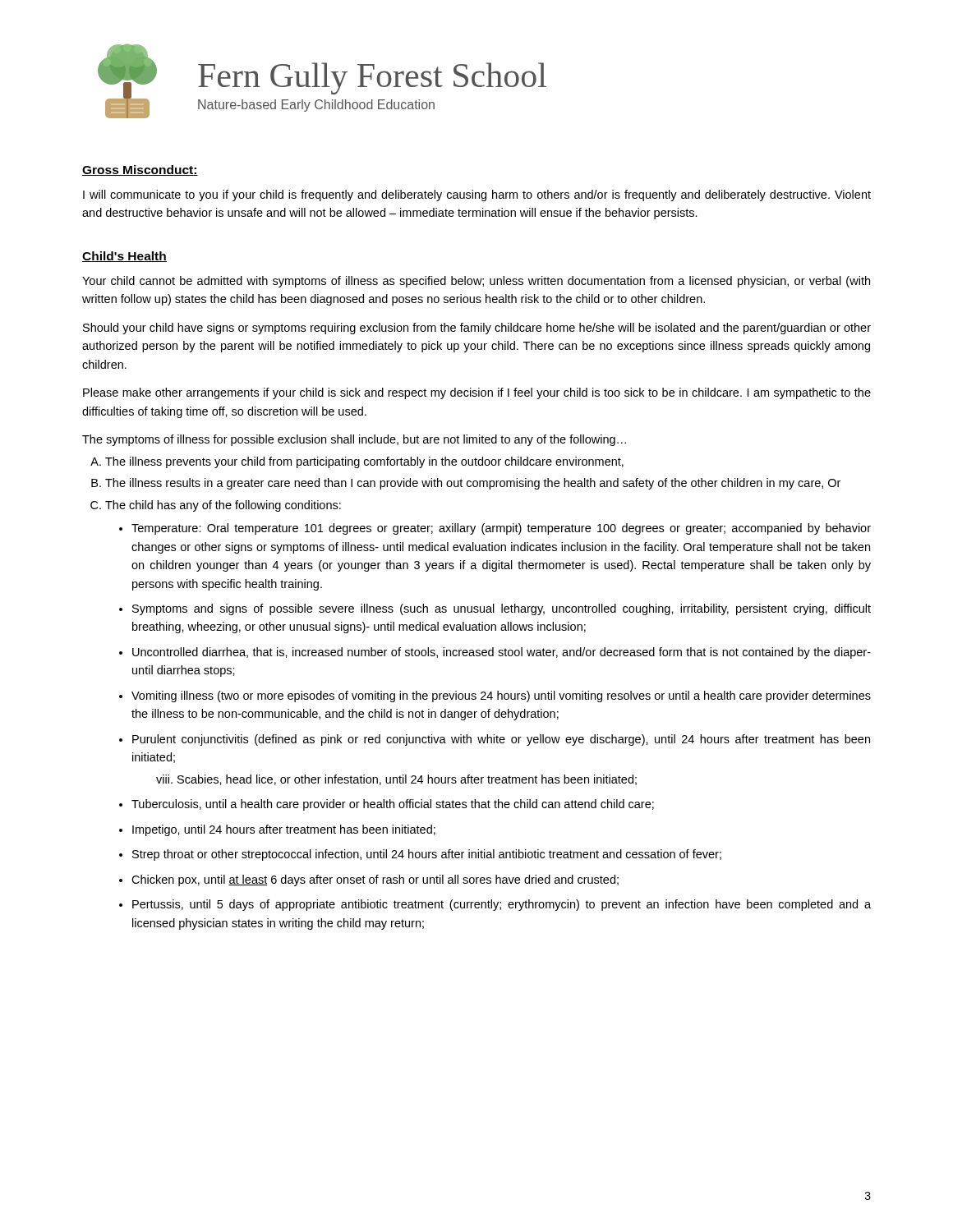The image size is (953, 1232).
Task: Find the block on this page that starts "The illness prevents"
Action: [x=365, y=461]
